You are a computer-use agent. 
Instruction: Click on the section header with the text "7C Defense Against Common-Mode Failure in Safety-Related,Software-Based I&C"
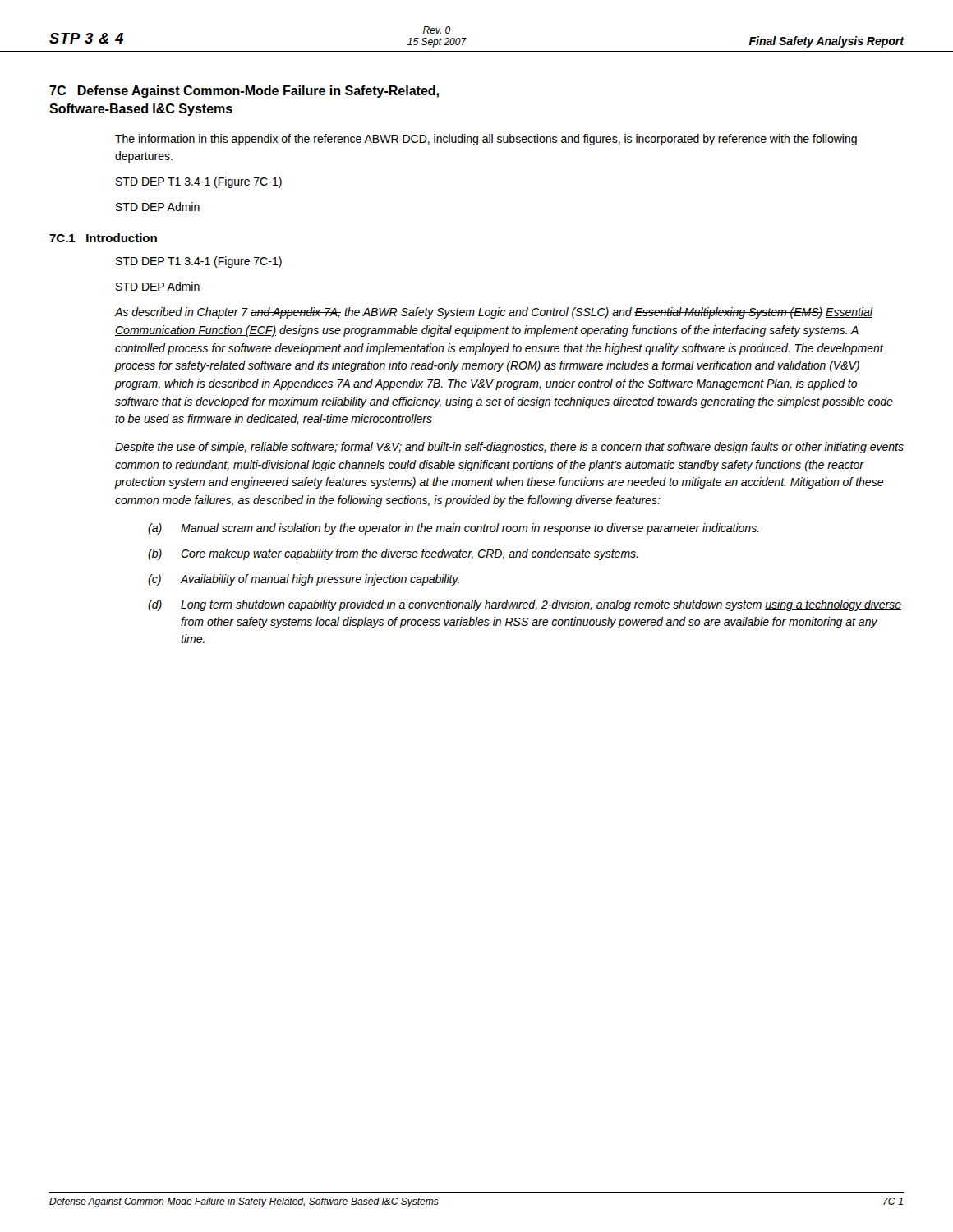[x=244, y=100]
